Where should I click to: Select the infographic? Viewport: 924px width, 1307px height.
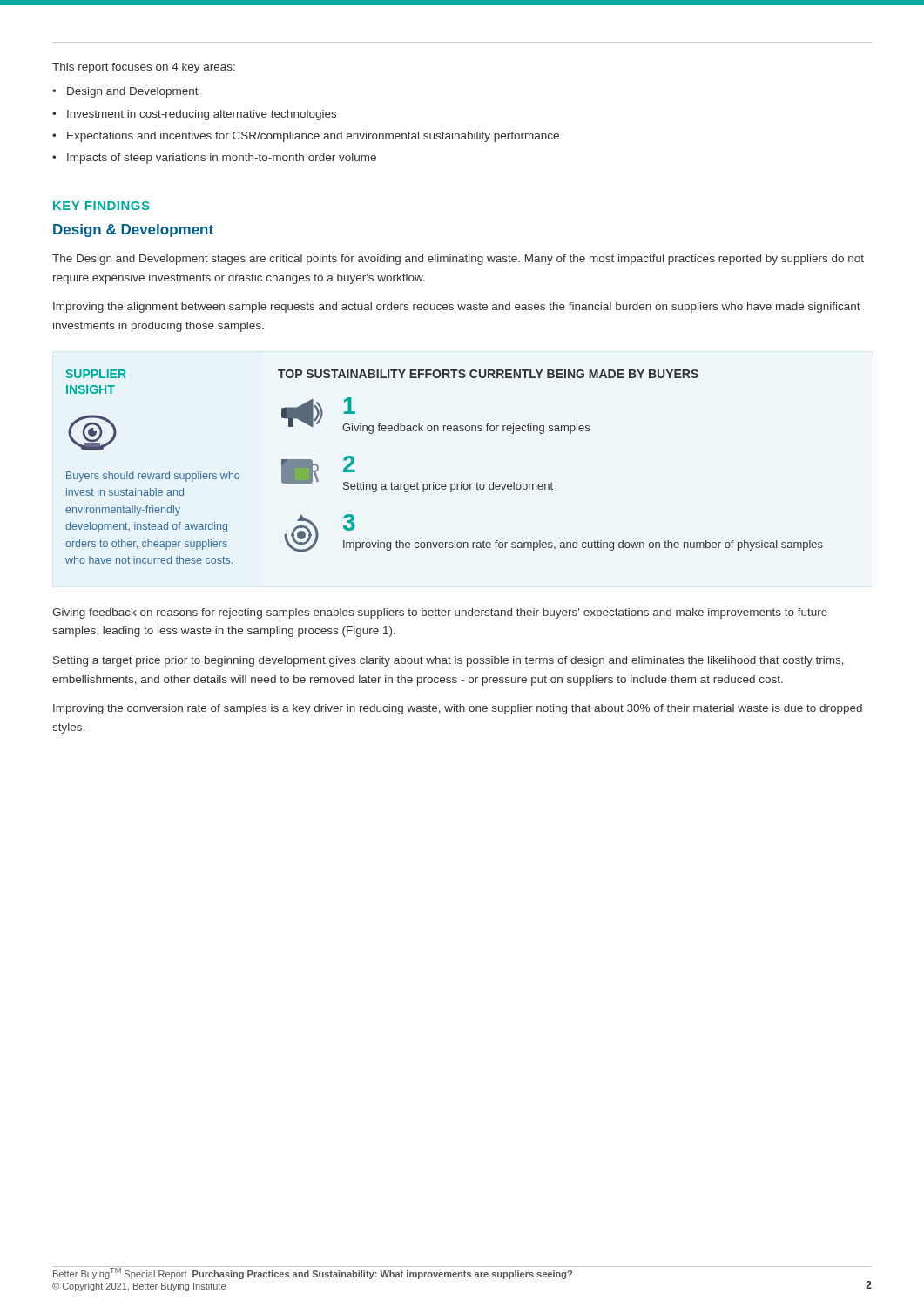click(463, 469)
